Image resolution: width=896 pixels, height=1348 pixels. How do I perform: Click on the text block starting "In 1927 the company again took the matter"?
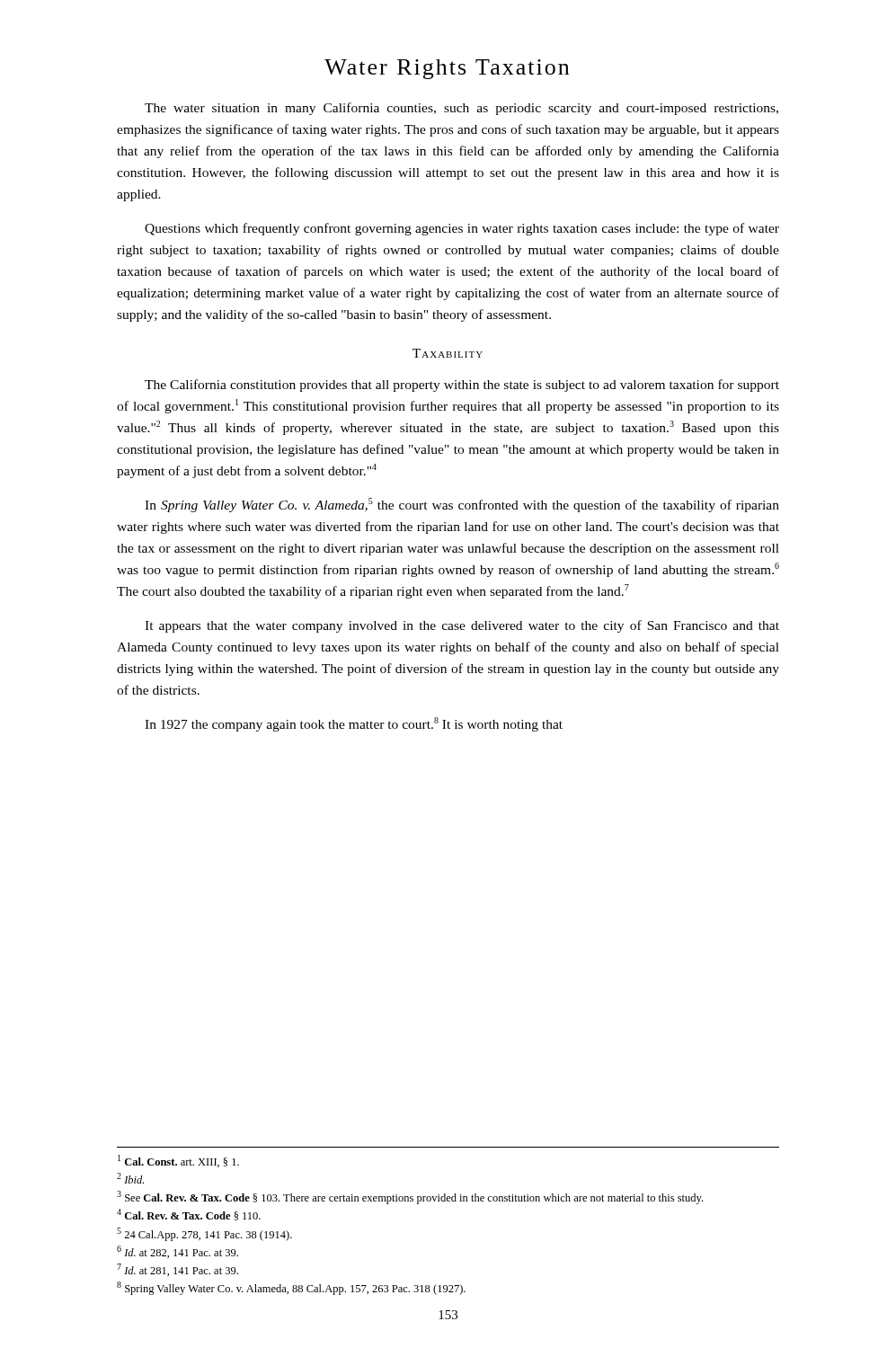click(354, 724)
